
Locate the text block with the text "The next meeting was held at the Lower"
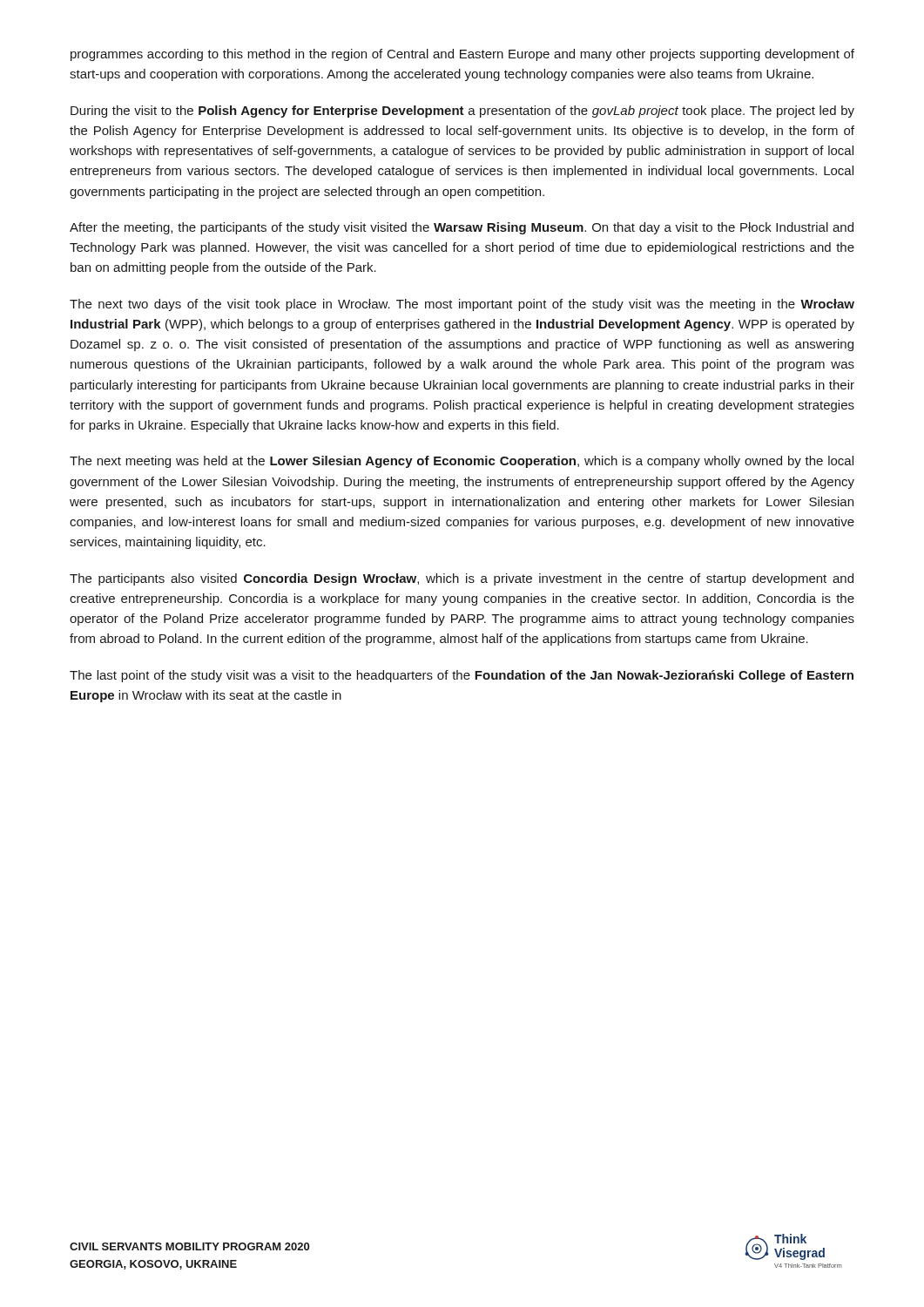[x=462, y=501]
